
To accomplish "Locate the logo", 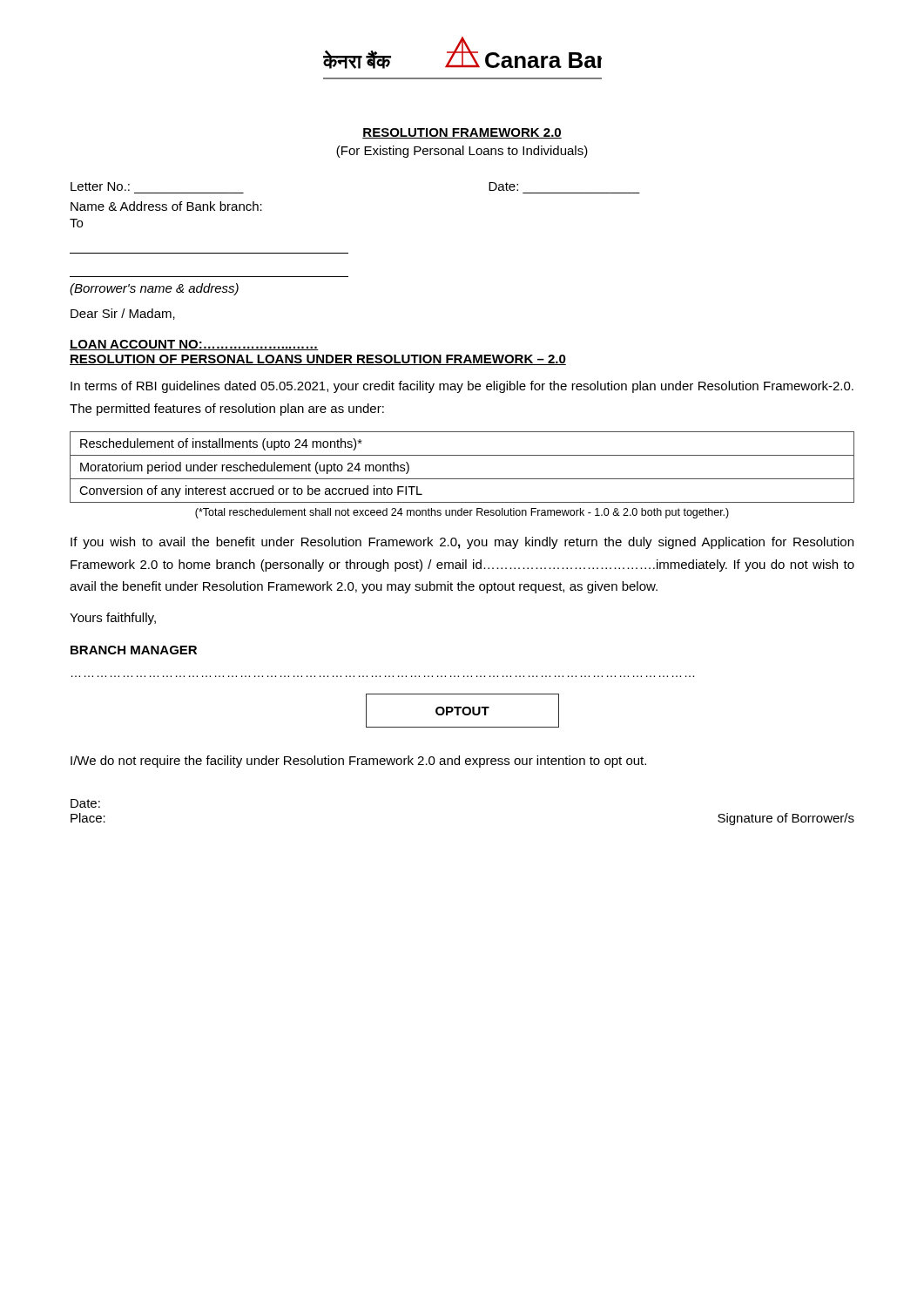I will coord(462,67).
